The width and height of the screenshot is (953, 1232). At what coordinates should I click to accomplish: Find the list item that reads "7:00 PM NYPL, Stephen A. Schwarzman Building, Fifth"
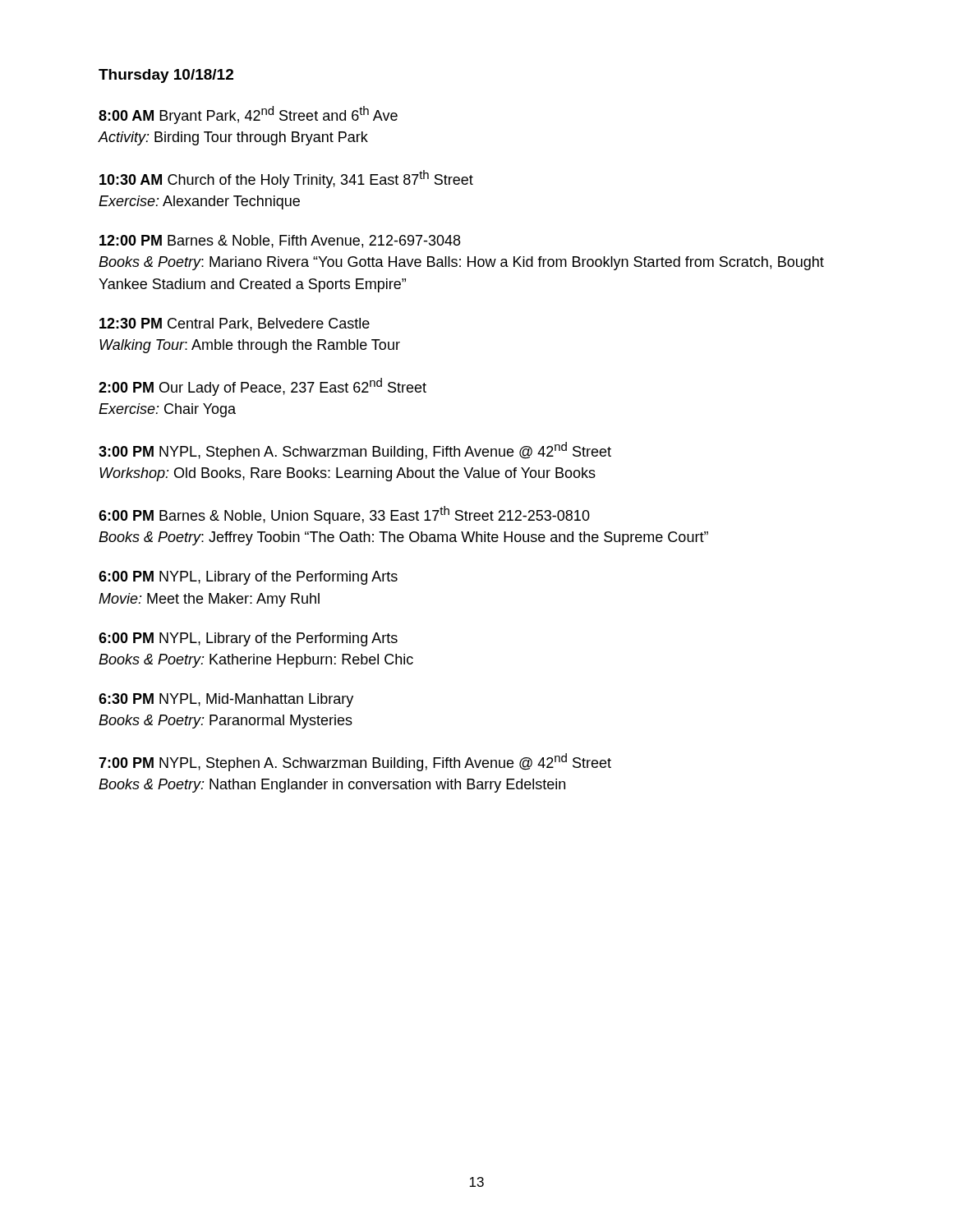click(x=476, y=772)
